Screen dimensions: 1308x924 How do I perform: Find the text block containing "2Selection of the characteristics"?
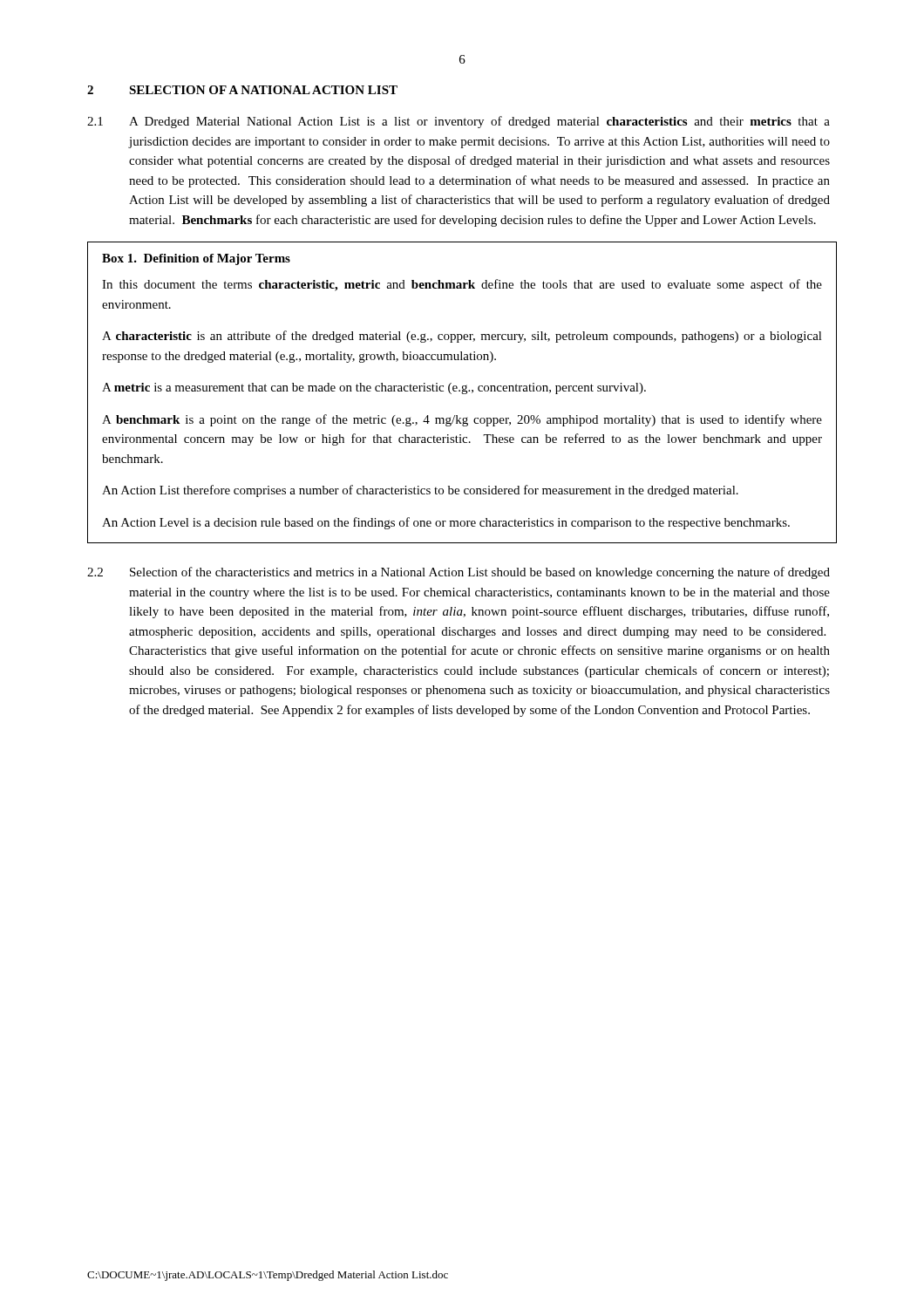click(x=458, y=641)
